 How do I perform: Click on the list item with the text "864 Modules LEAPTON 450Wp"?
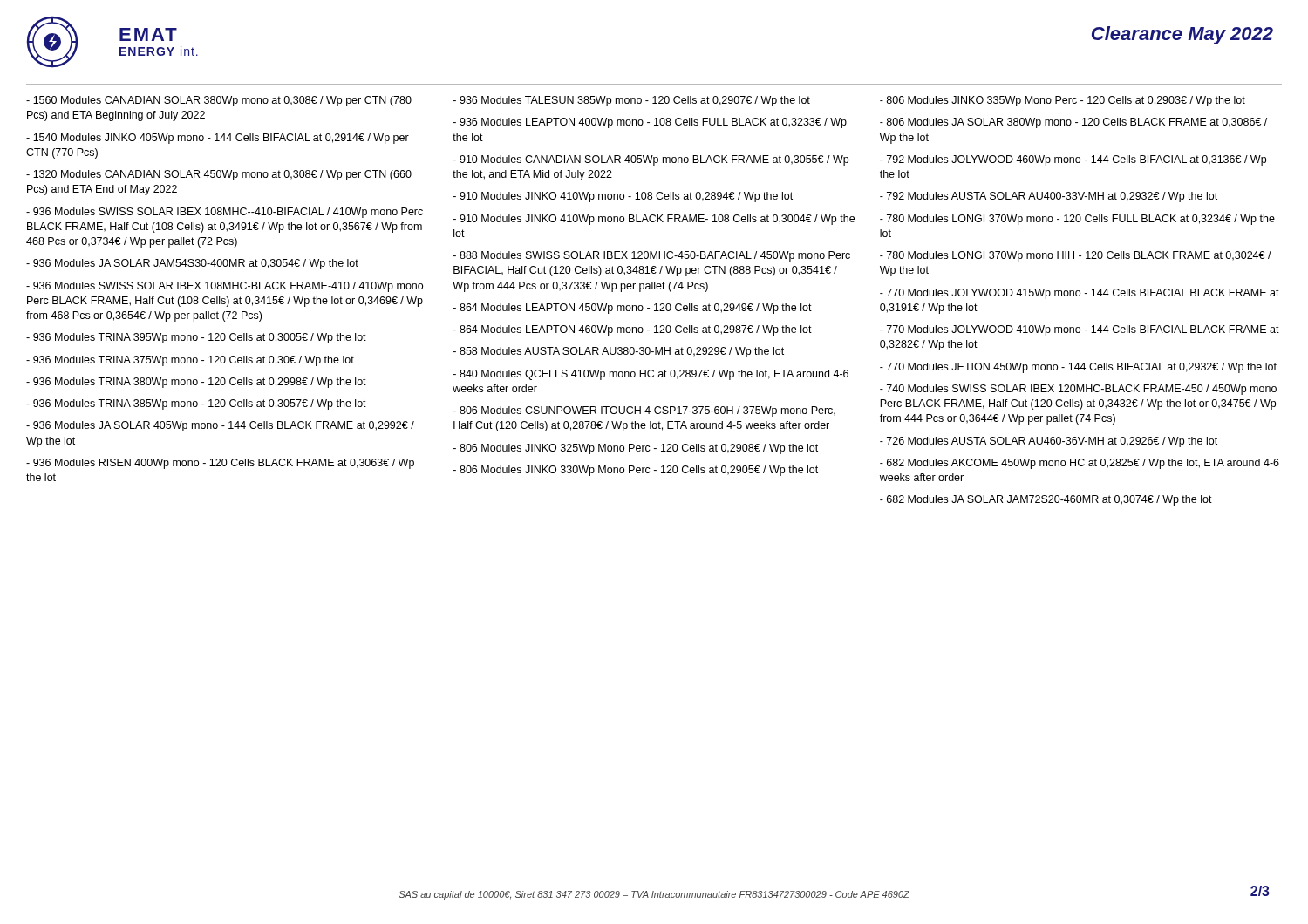[632, 308]
